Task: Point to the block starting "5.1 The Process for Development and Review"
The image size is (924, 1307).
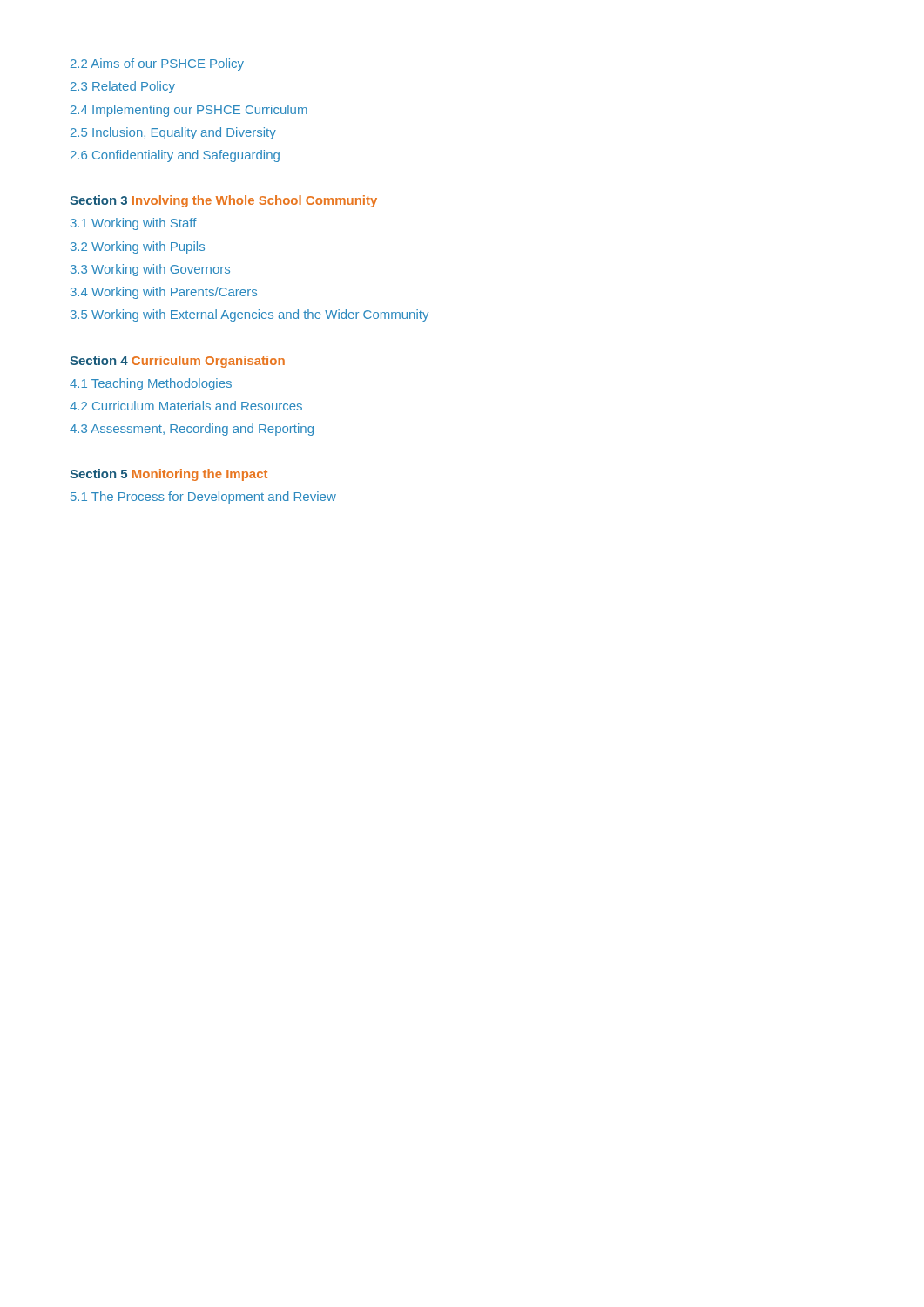Action: click(203, 498)
